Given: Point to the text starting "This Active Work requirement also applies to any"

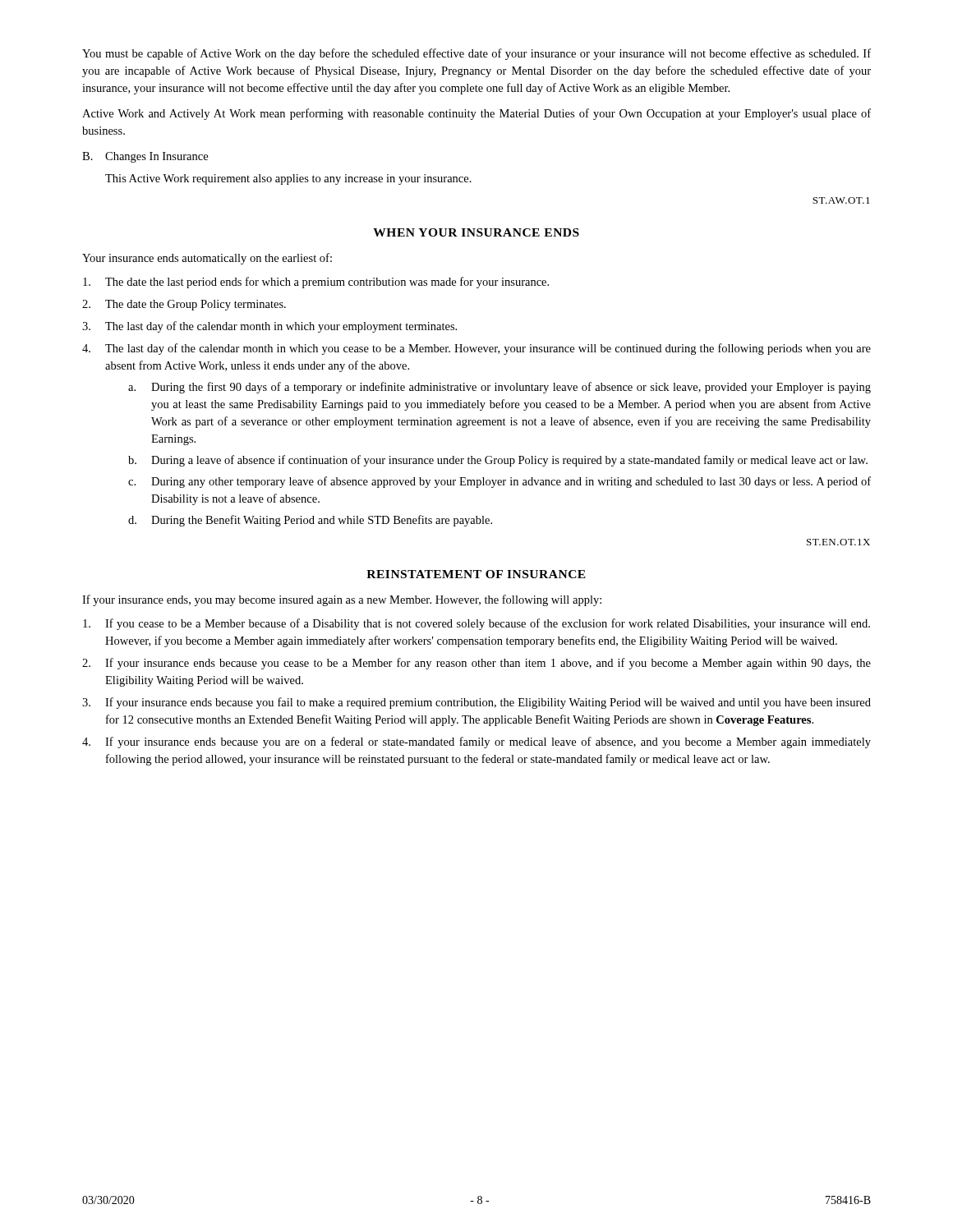Looking at the screenshot, I should 288,178.
